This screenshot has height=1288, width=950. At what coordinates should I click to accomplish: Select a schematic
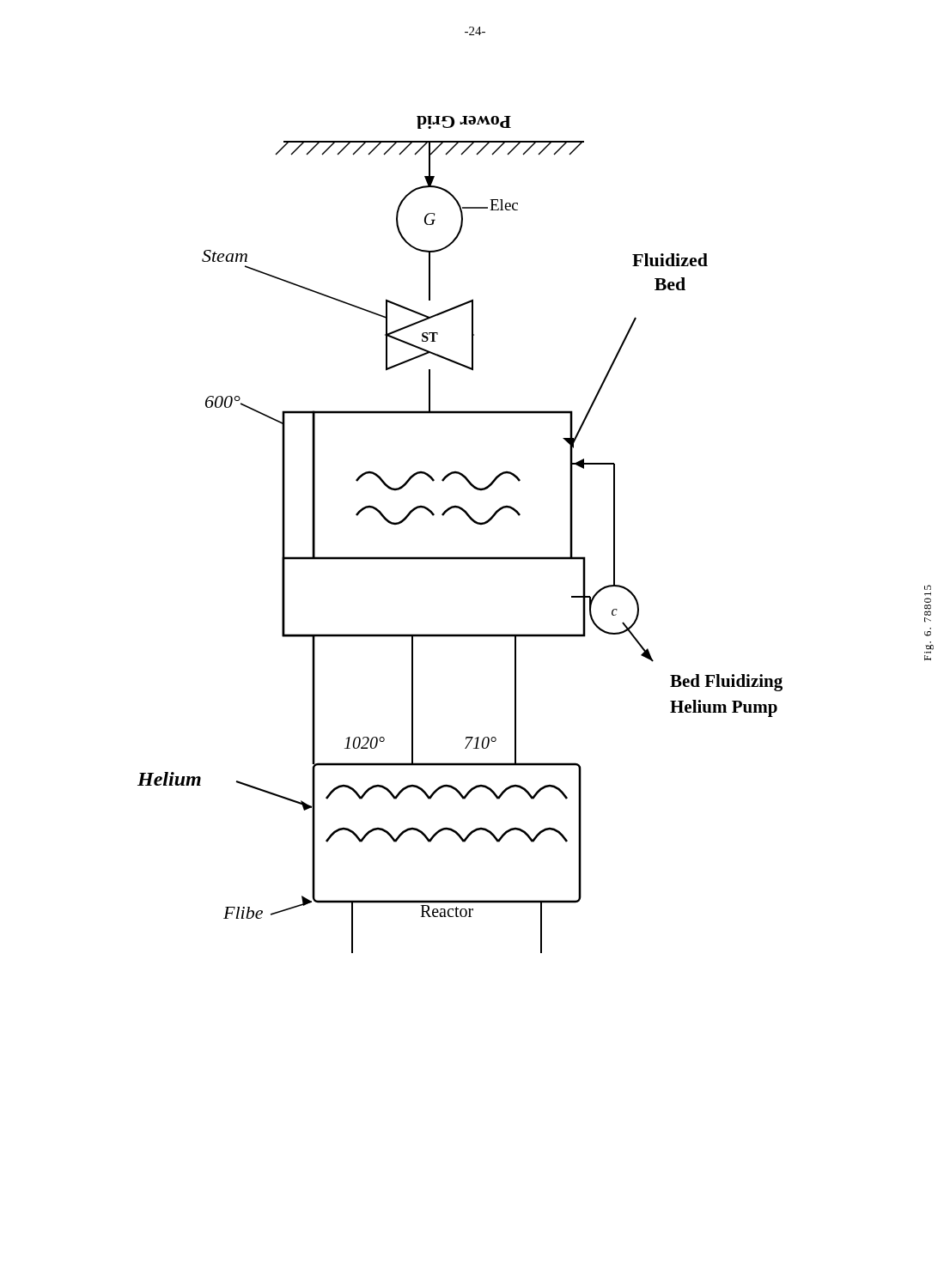tap(460, 631)
